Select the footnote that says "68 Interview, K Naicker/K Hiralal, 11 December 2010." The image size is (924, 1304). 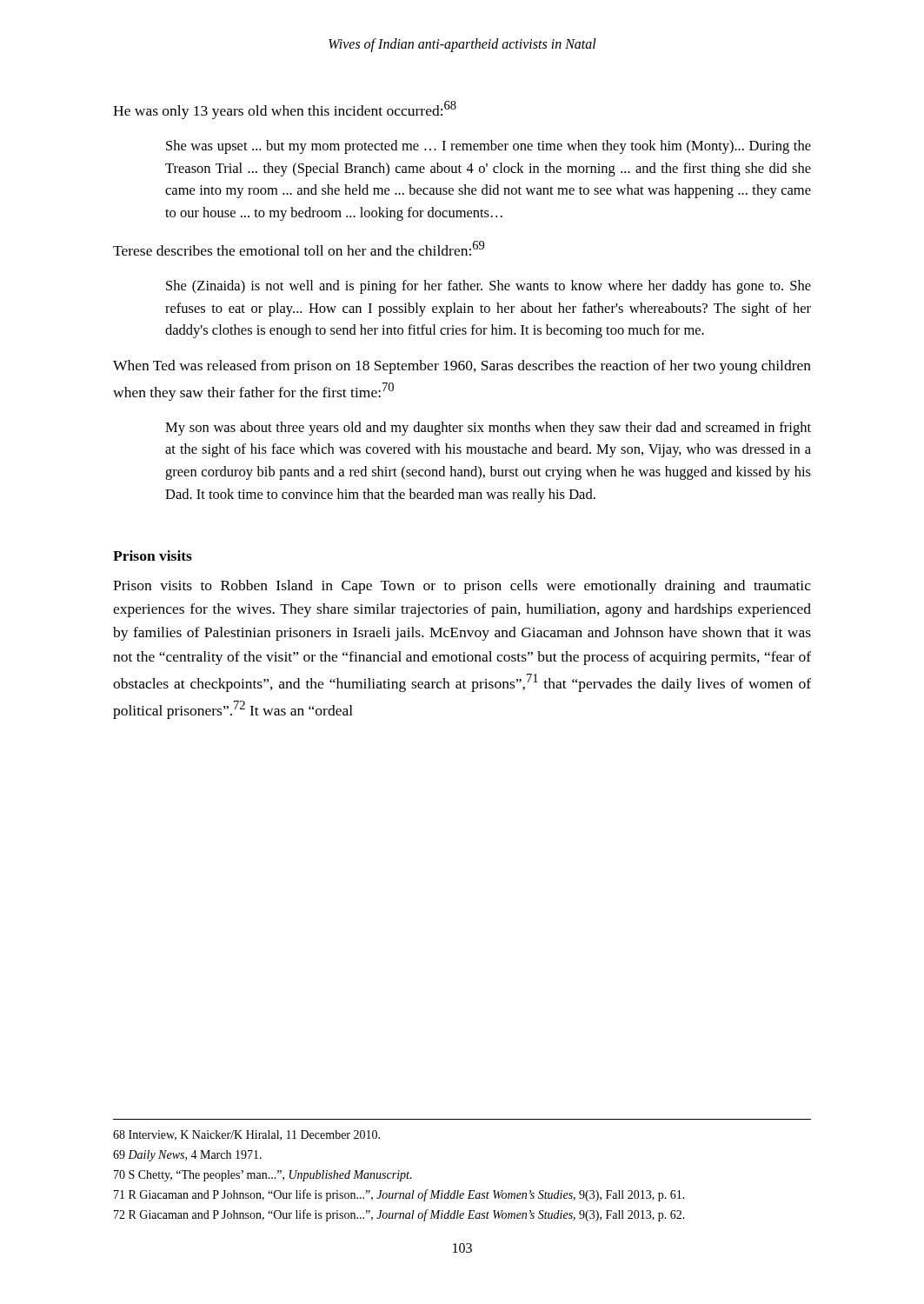pyautogui.click(x=247, y=1135)
